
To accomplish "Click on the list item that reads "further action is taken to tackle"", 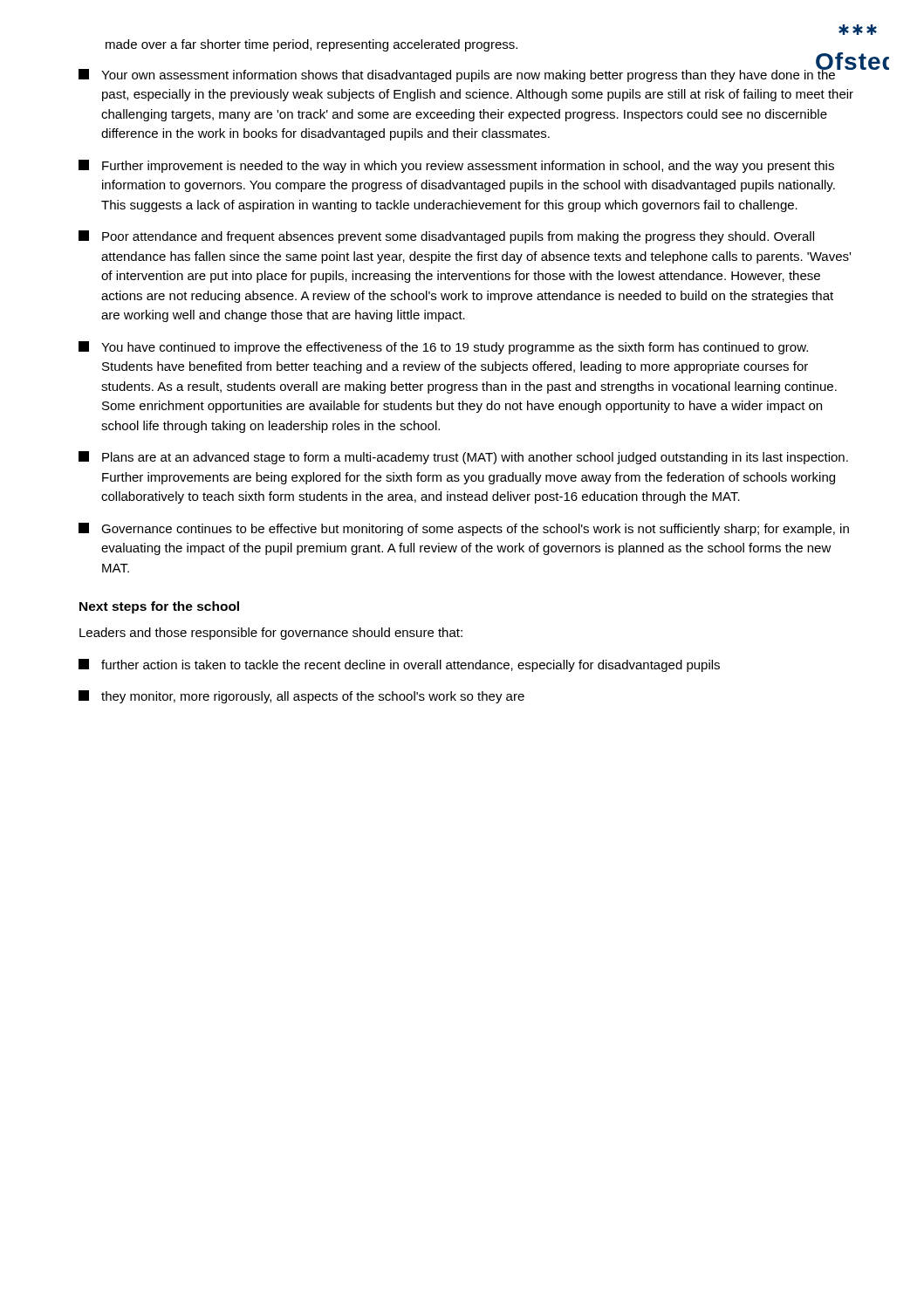I will click(466, 665).
